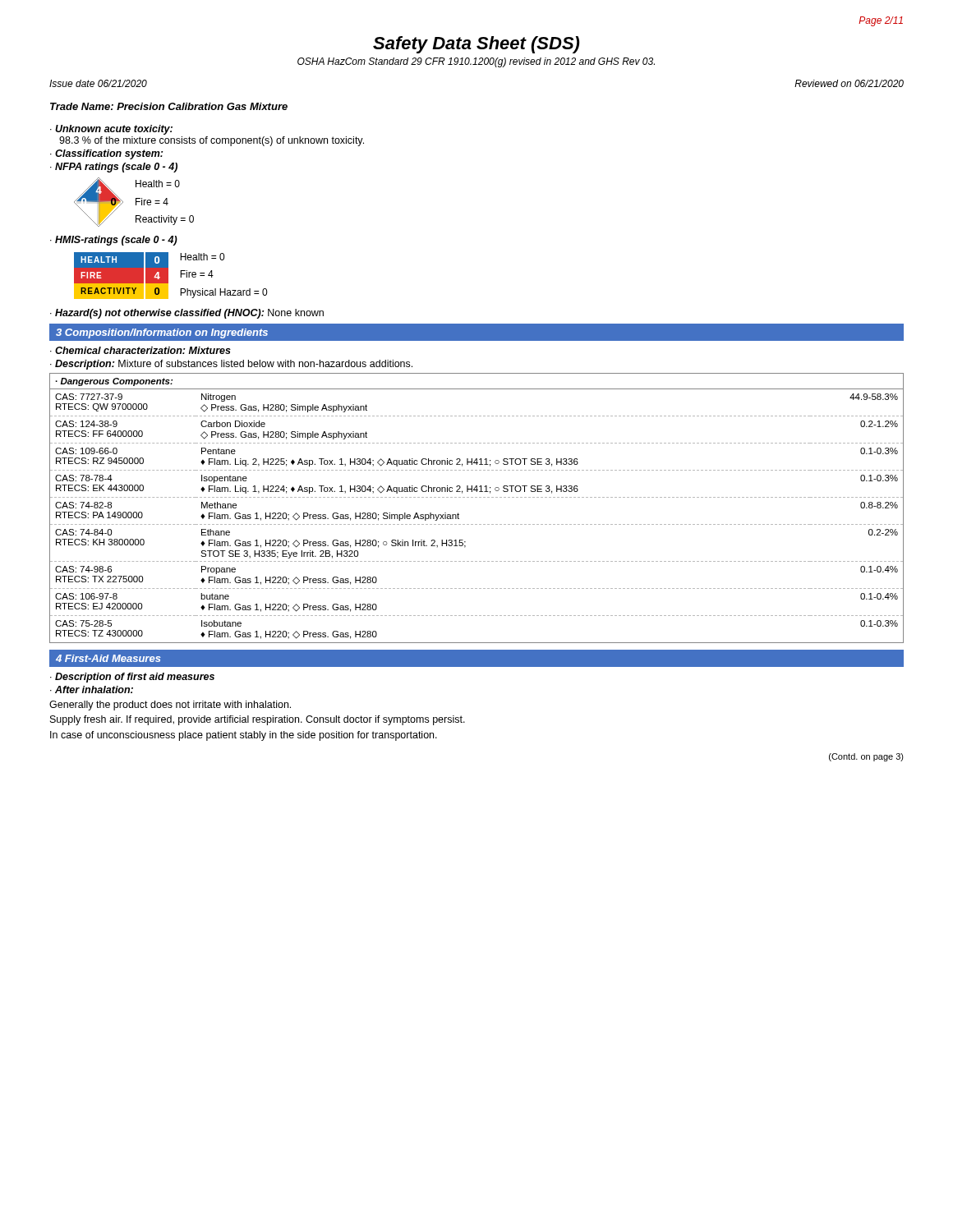Screen dimensions: 1232x953
Task: Locate the text "Trade Name: Precision Calibration Gas Mixture"
Action: [x=168, y=106]
